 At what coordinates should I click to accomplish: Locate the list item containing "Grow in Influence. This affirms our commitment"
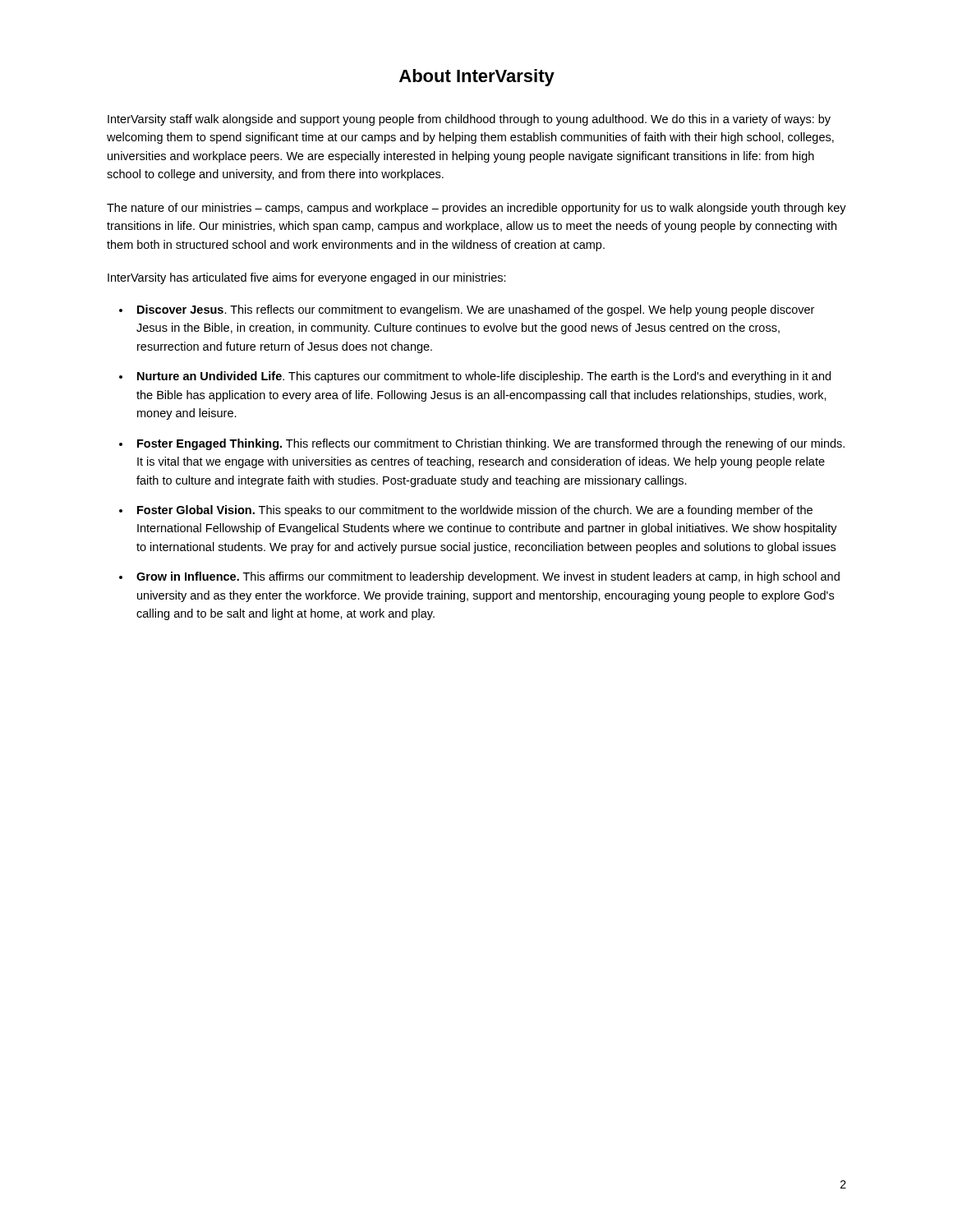pos(488,595)
